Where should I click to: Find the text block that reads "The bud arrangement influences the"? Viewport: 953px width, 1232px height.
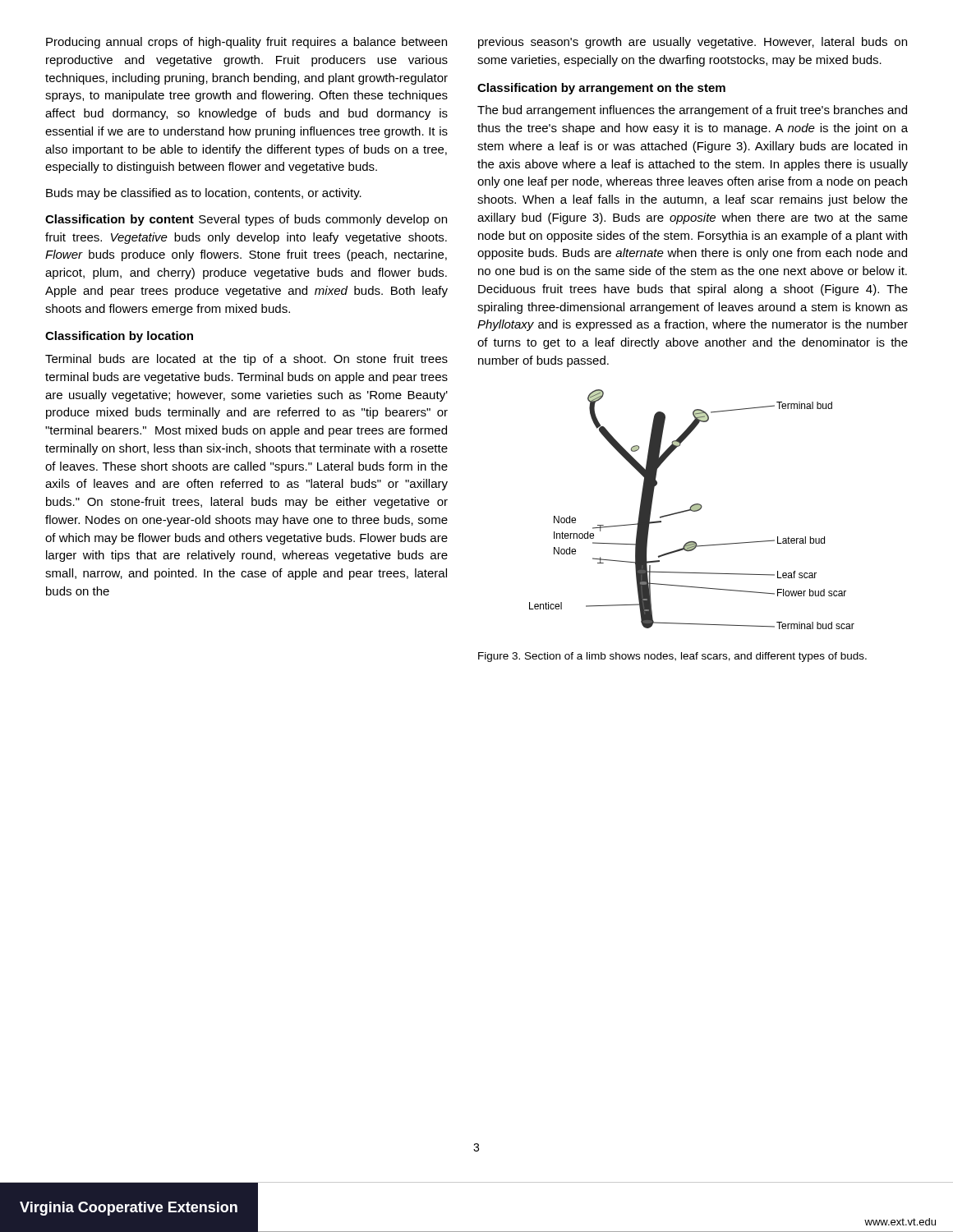click(x=693, y=235)
